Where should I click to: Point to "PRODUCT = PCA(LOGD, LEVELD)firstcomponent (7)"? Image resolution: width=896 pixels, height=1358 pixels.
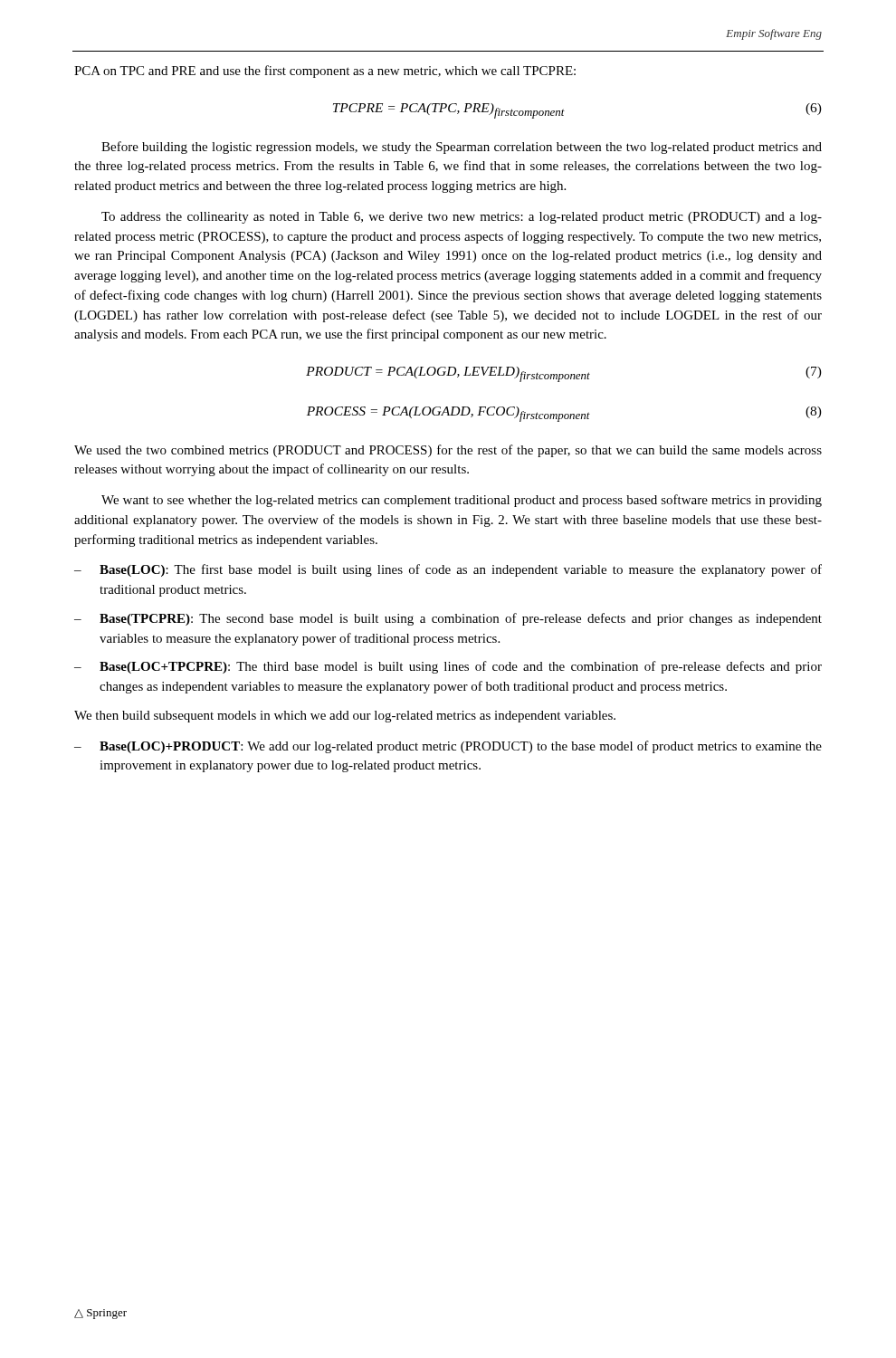pyautogui.click(x=448, y=373)
